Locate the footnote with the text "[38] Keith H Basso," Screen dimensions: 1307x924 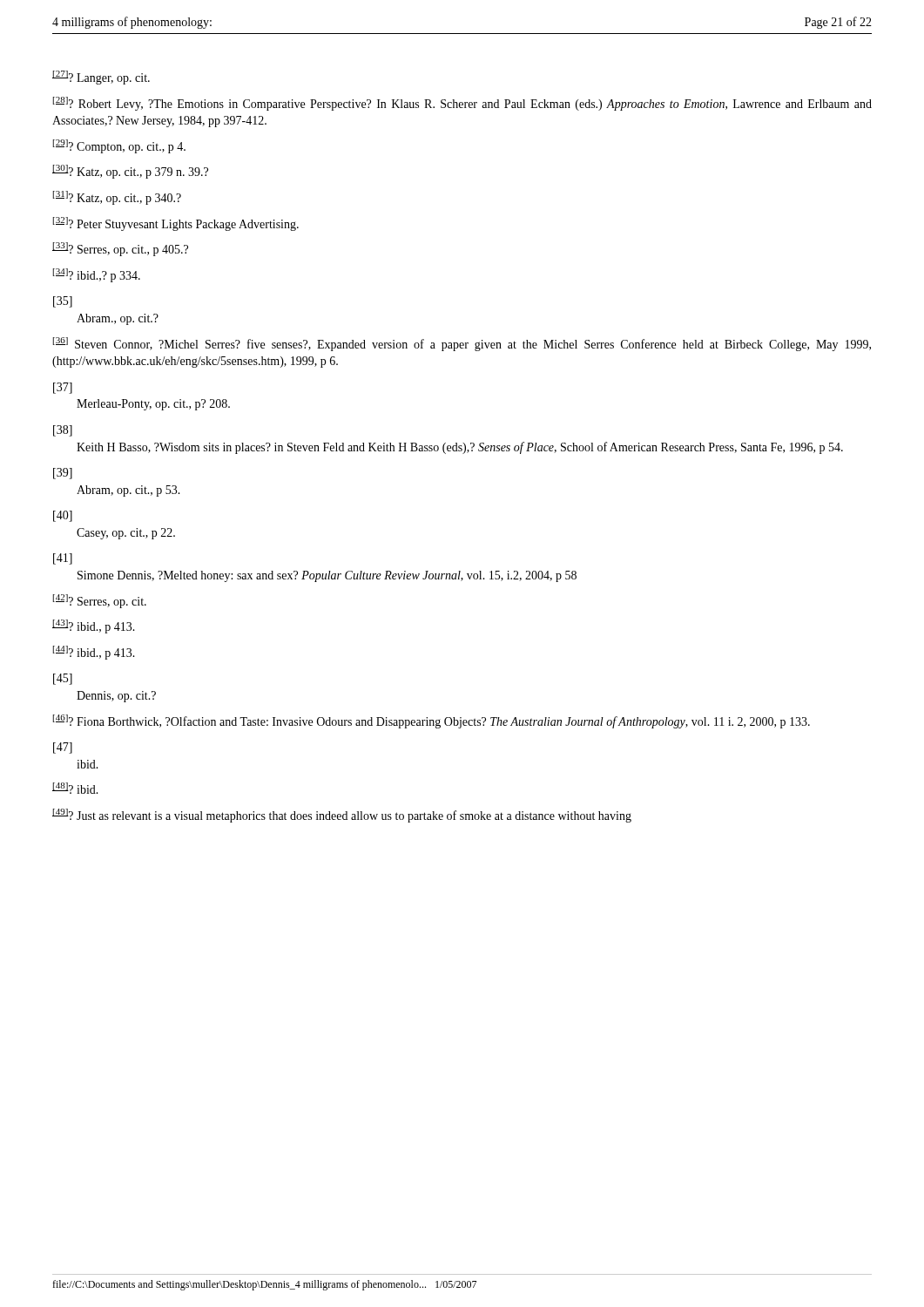click(462, 439)
